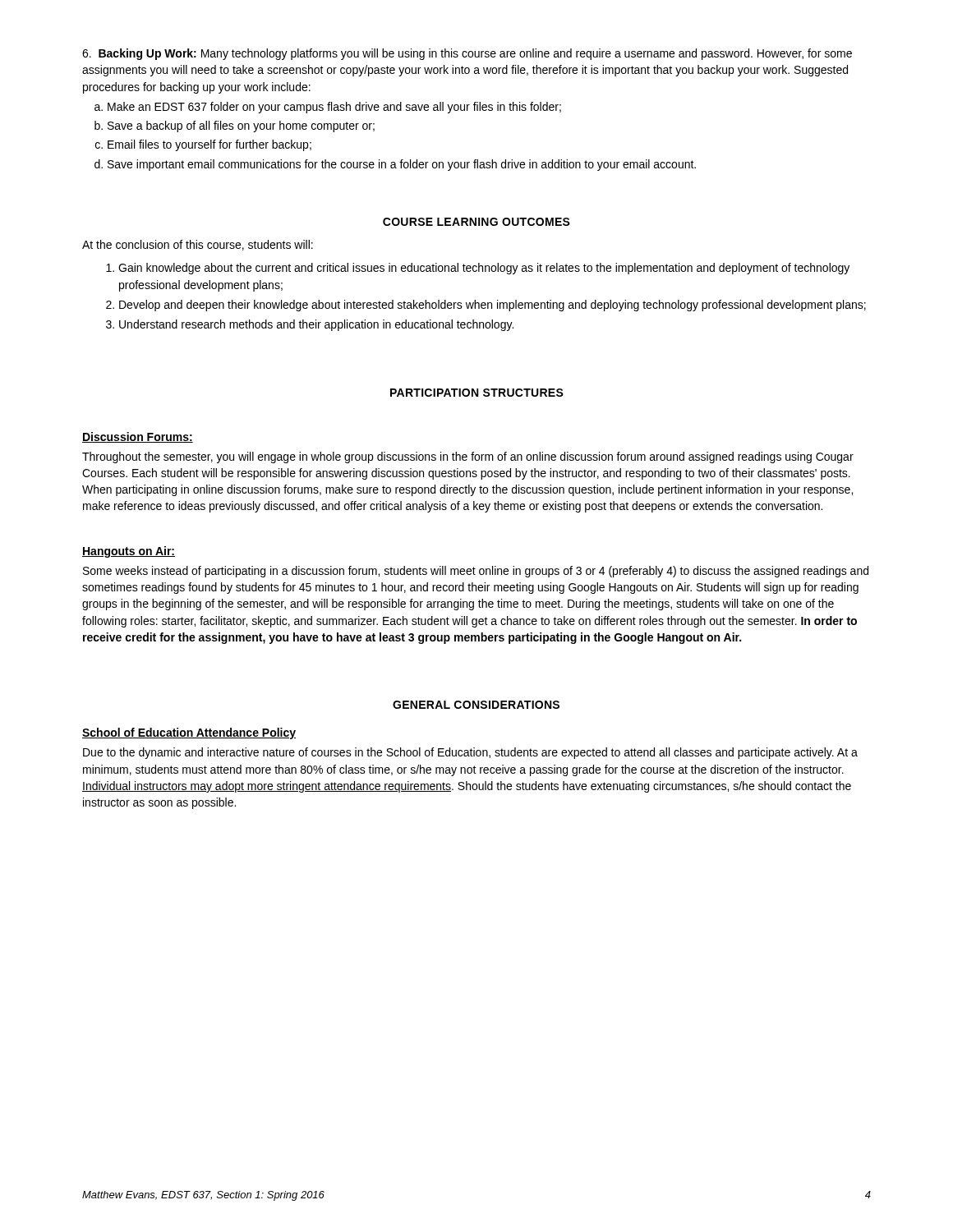Find the block starting "Save important email communications for the course"

coord(402,164)
